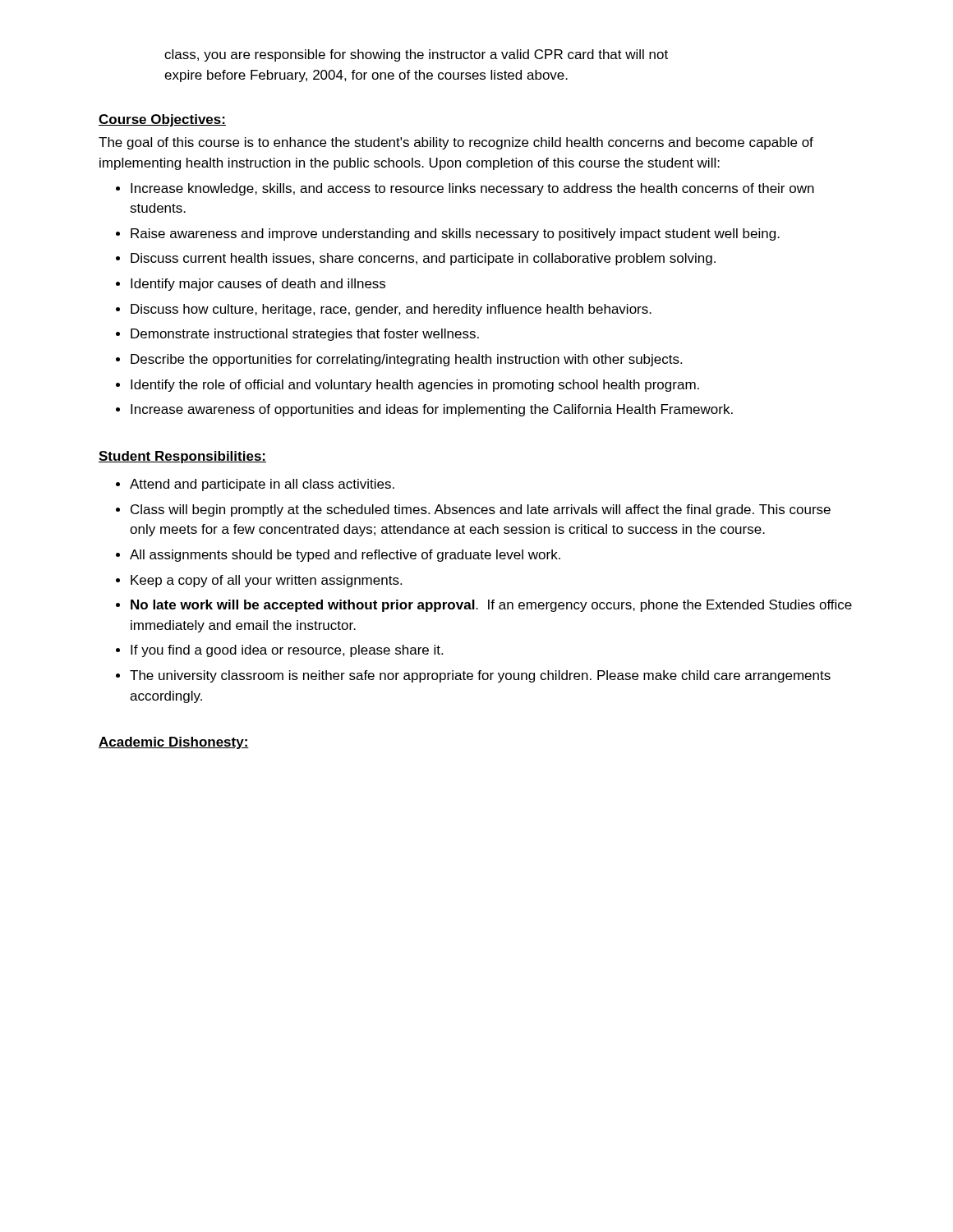
Task: Where is the passage that starts "No late work will be accepted"?
Action: [492, 616]
